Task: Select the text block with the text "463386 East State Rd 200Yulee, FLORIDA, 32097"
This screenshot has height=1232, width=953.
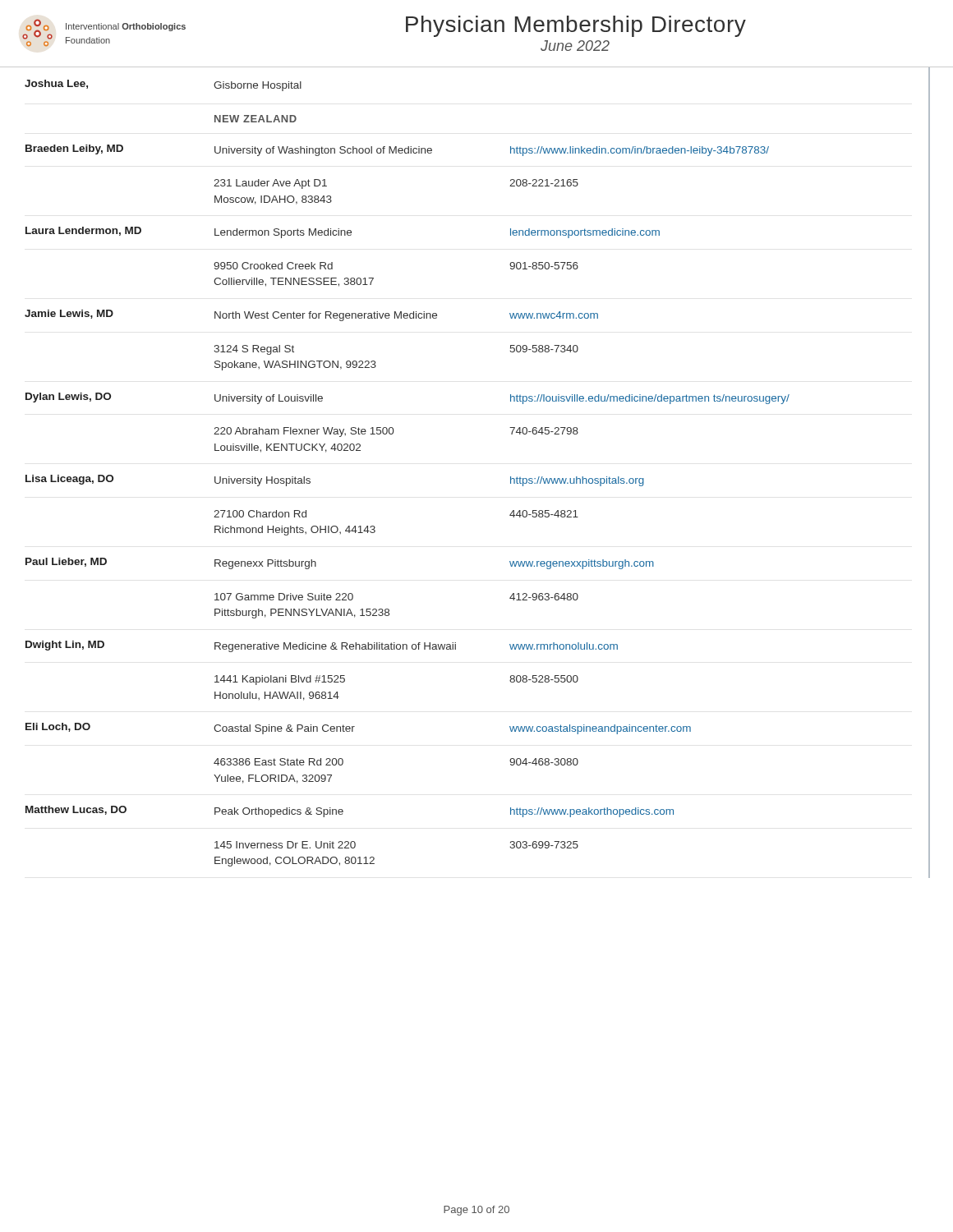Action: tap(563, 770)
